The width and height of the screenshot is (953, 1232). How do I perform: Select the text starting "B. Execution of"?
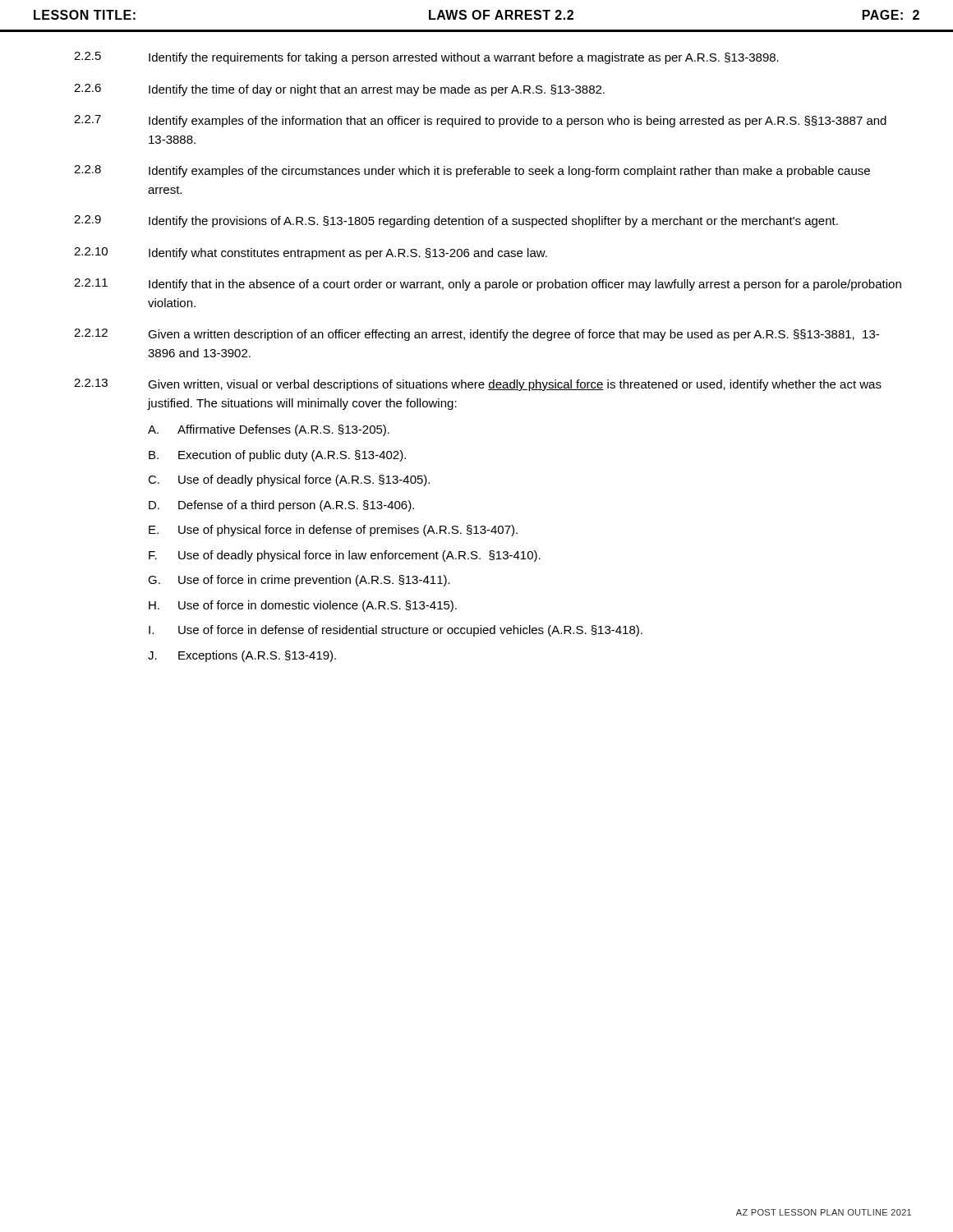[x=277, y=456]
